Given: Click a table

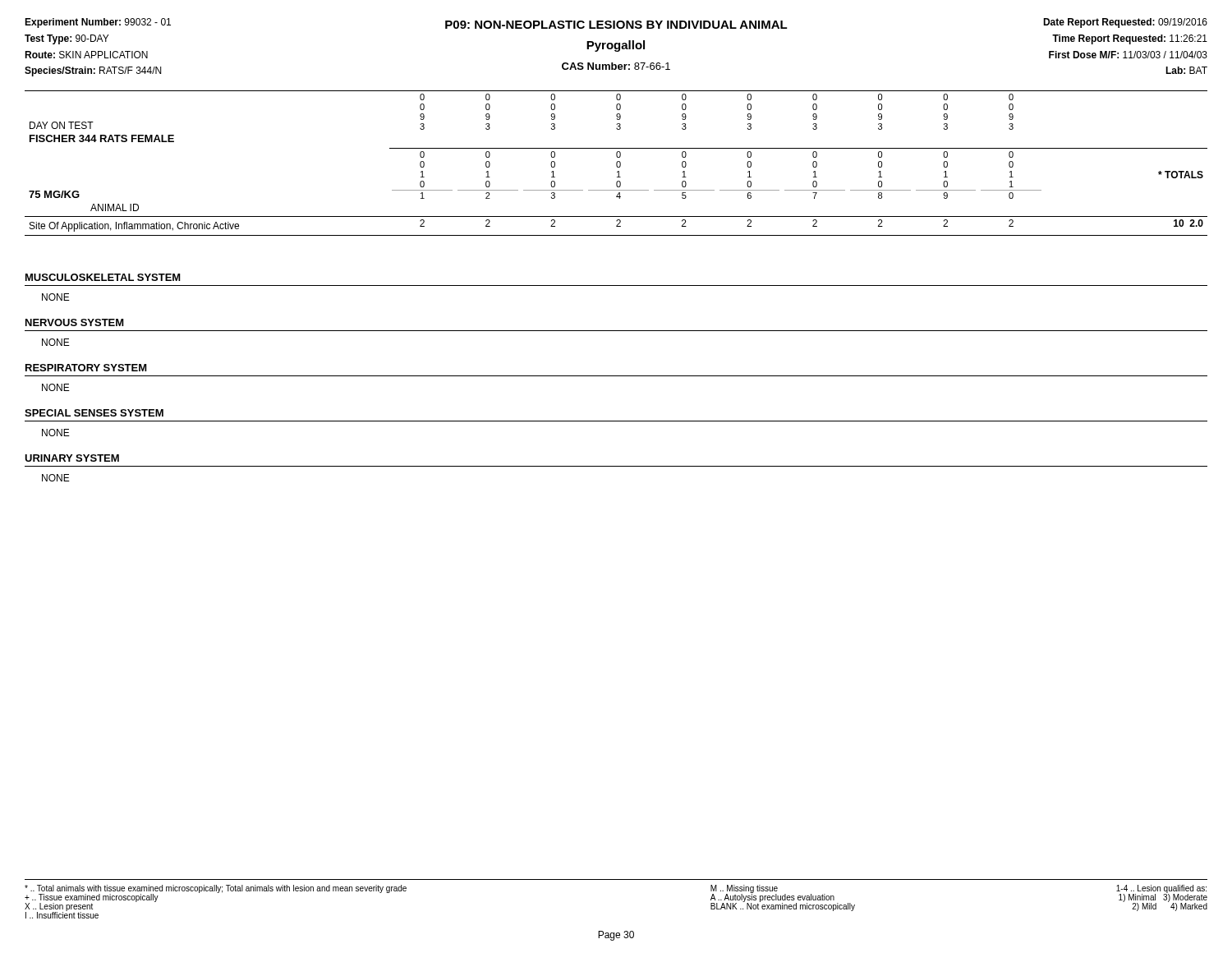Looking at the screenshot, I should (x=616, y=163).
